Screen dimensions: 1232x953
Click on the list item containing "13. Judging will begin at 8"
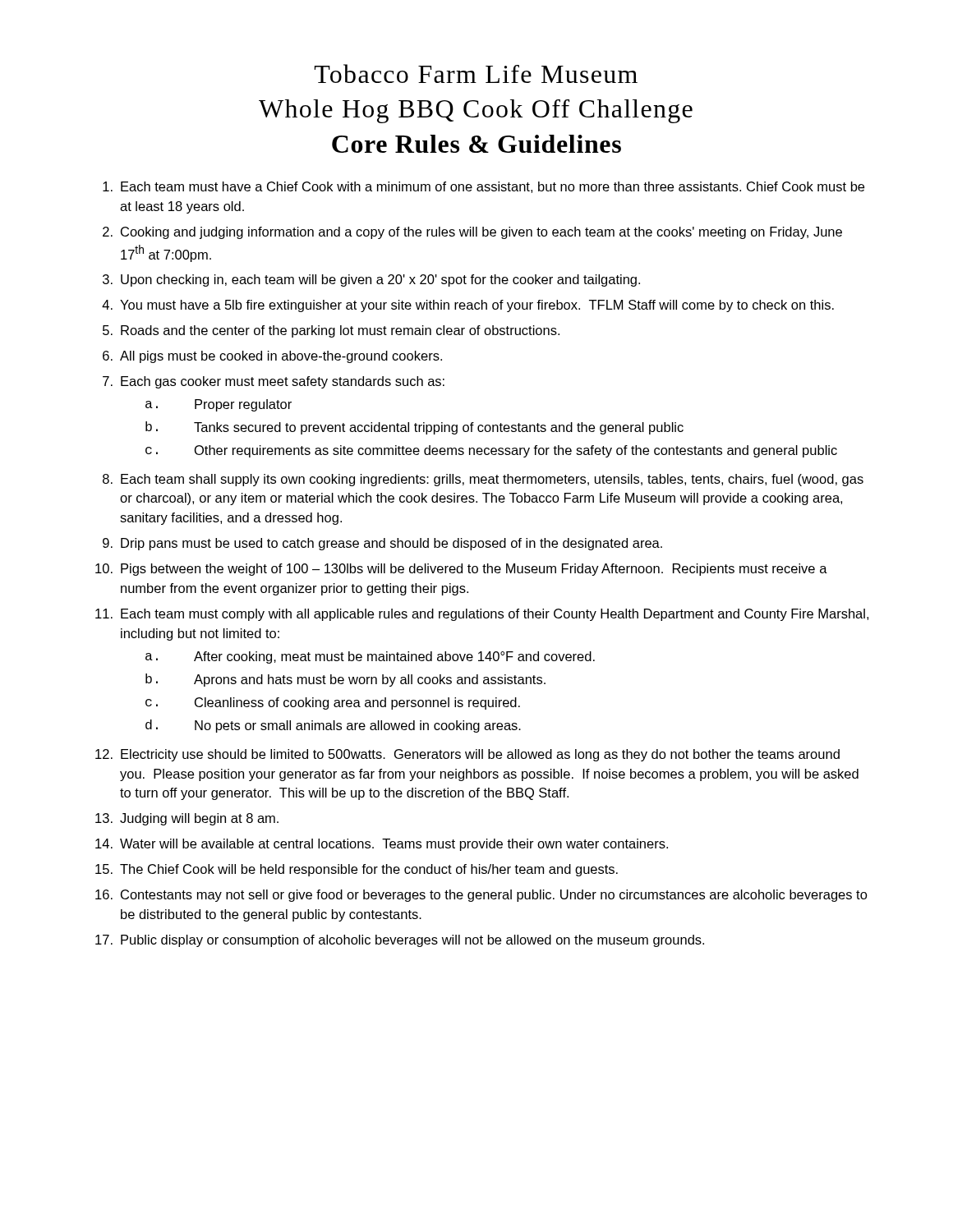click(x=187, y=819)
